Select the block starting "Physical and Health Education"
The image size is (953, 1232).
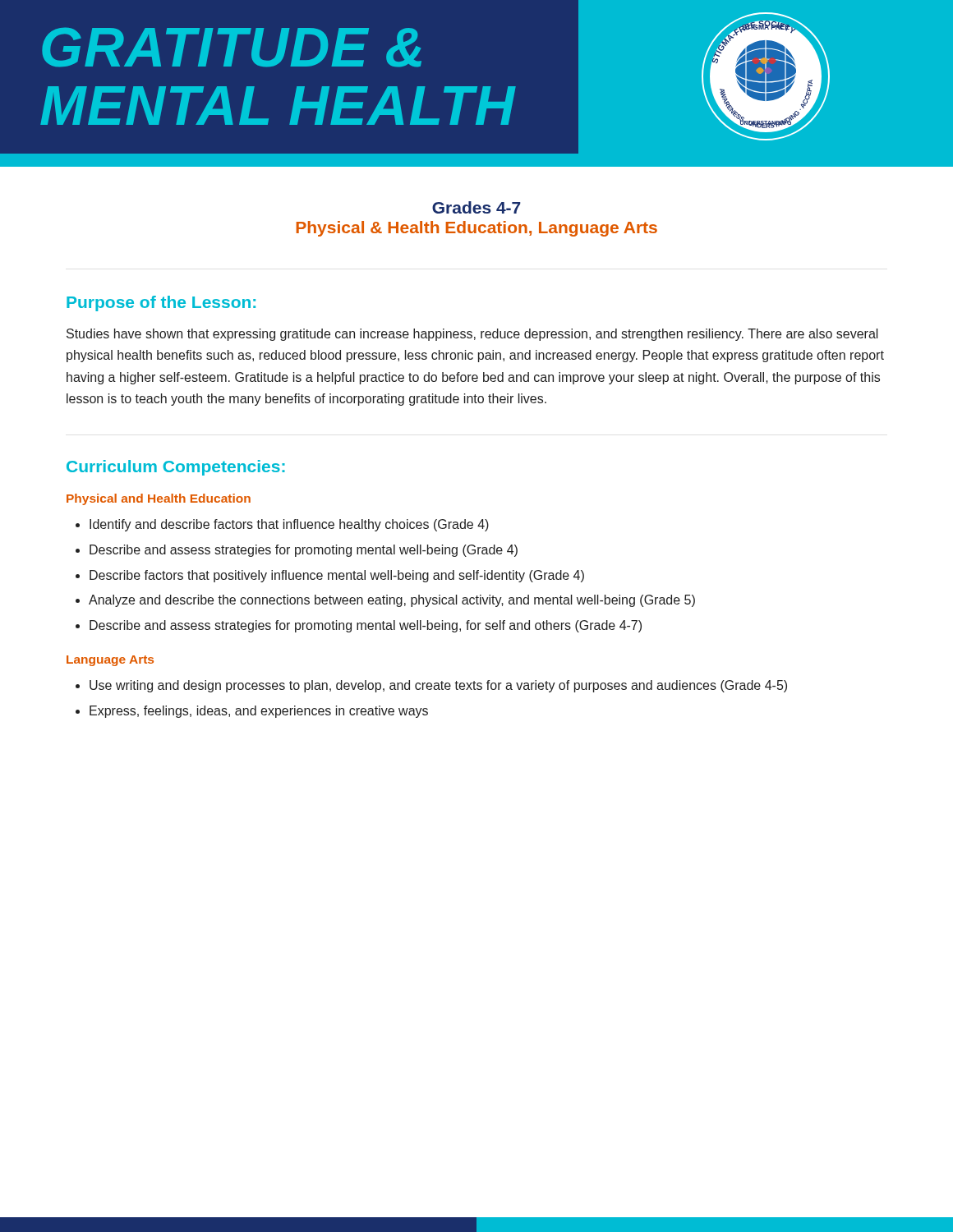click(158, 498)
